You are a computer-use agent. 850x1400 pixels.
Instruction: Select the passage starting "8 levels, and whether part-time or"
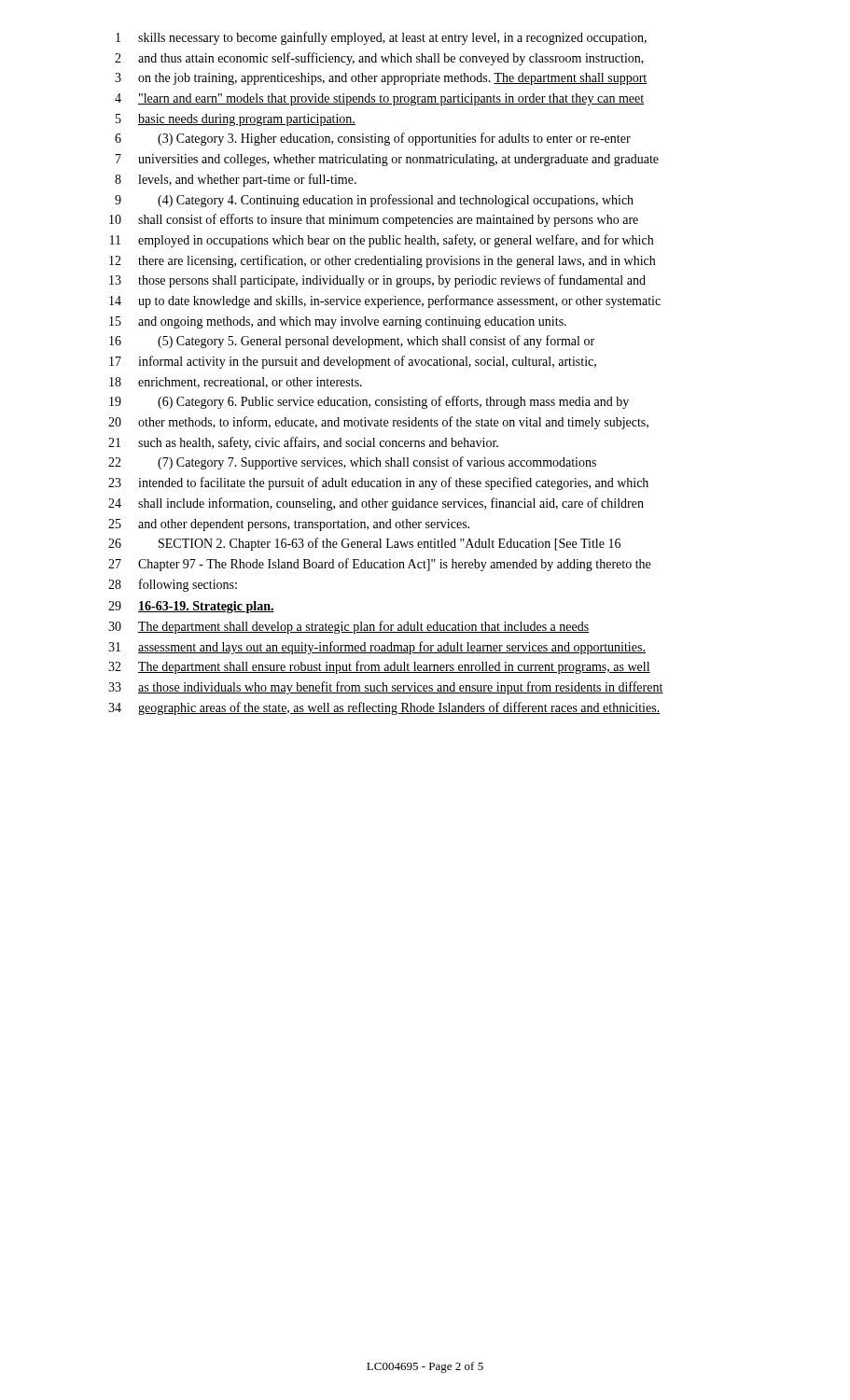pyautogui.click(x=236, y=180)
